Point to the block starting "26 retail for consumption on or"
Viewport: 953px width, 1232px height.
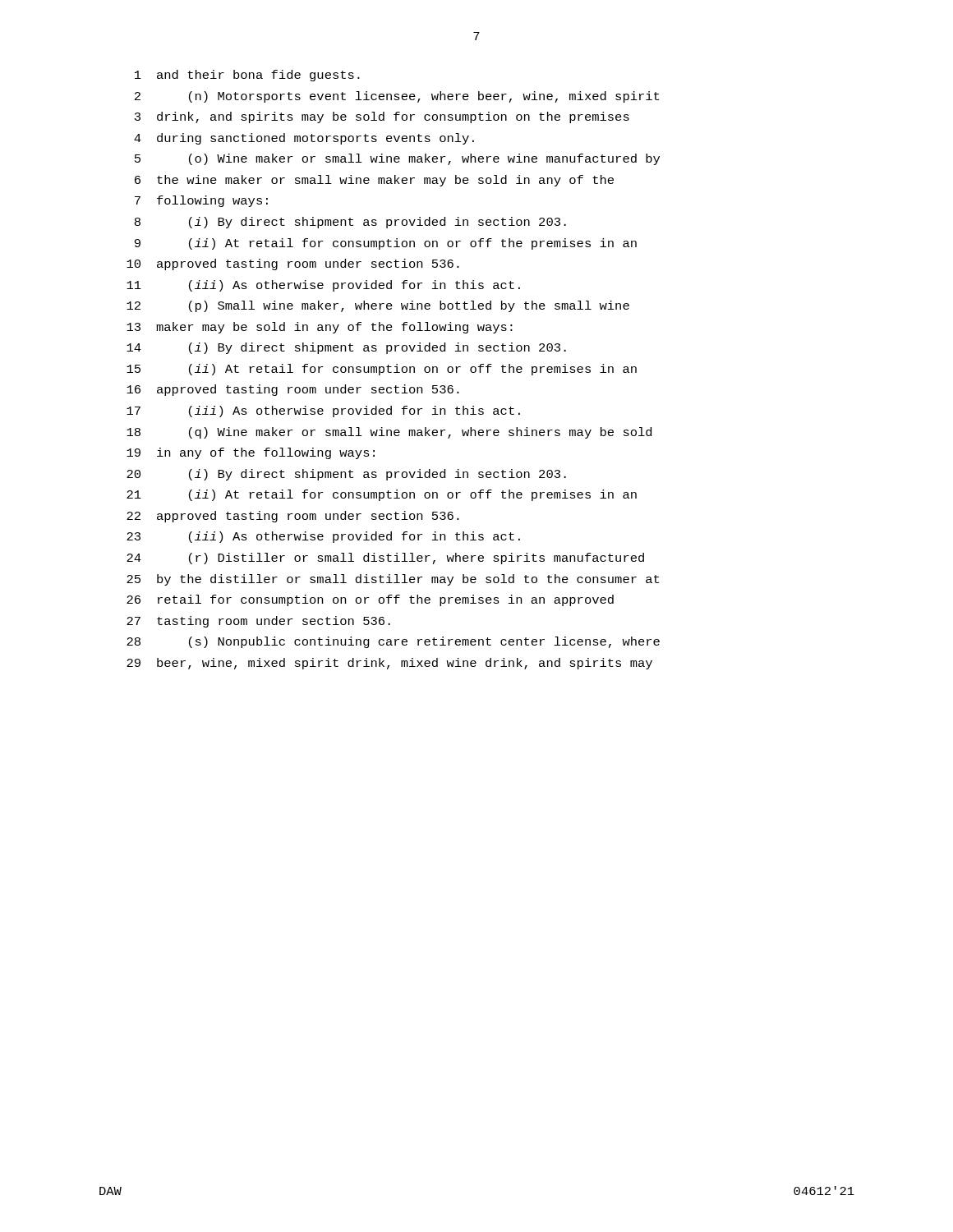357,601
